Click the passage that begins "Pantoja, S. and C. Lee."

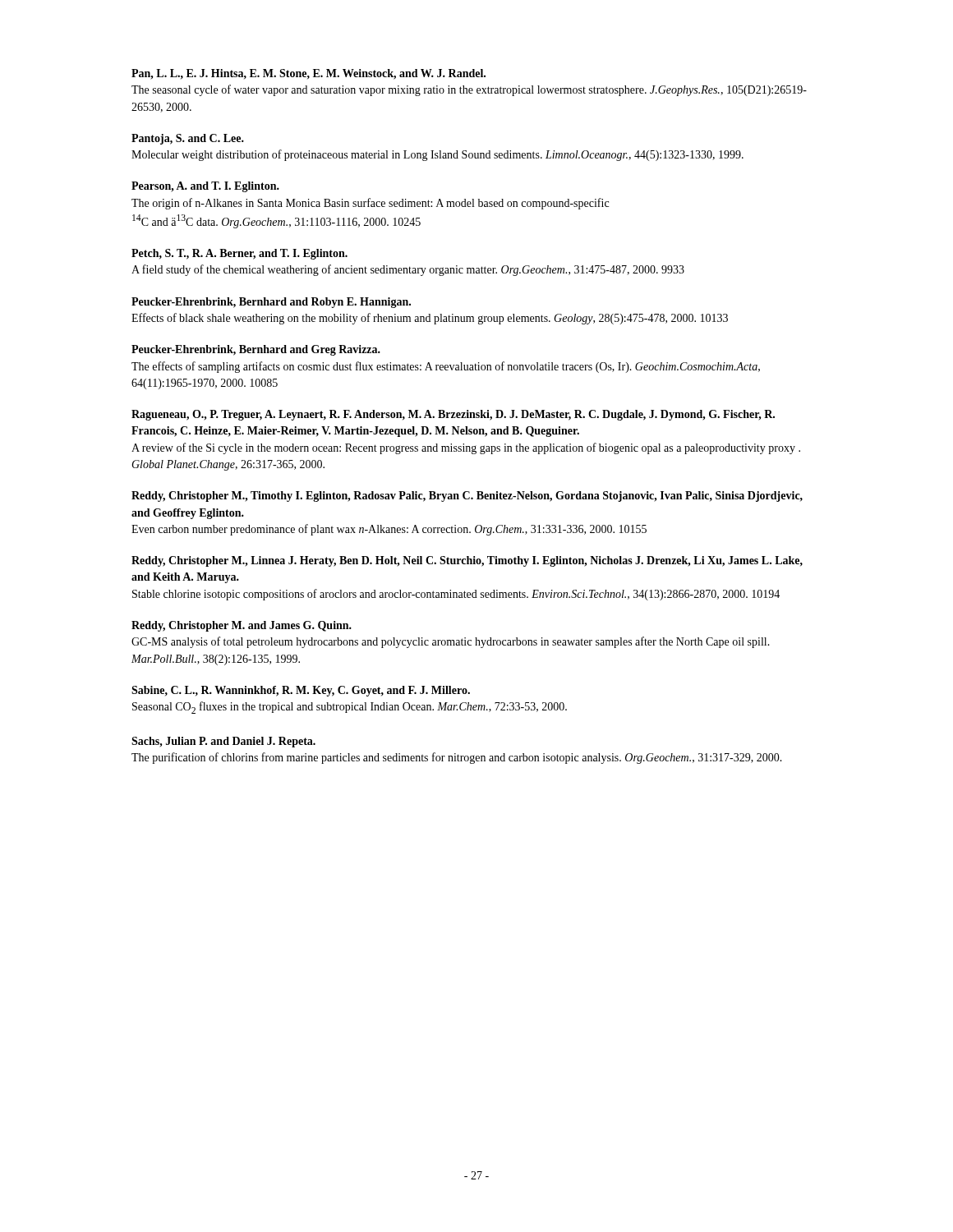tap(476, 147)
